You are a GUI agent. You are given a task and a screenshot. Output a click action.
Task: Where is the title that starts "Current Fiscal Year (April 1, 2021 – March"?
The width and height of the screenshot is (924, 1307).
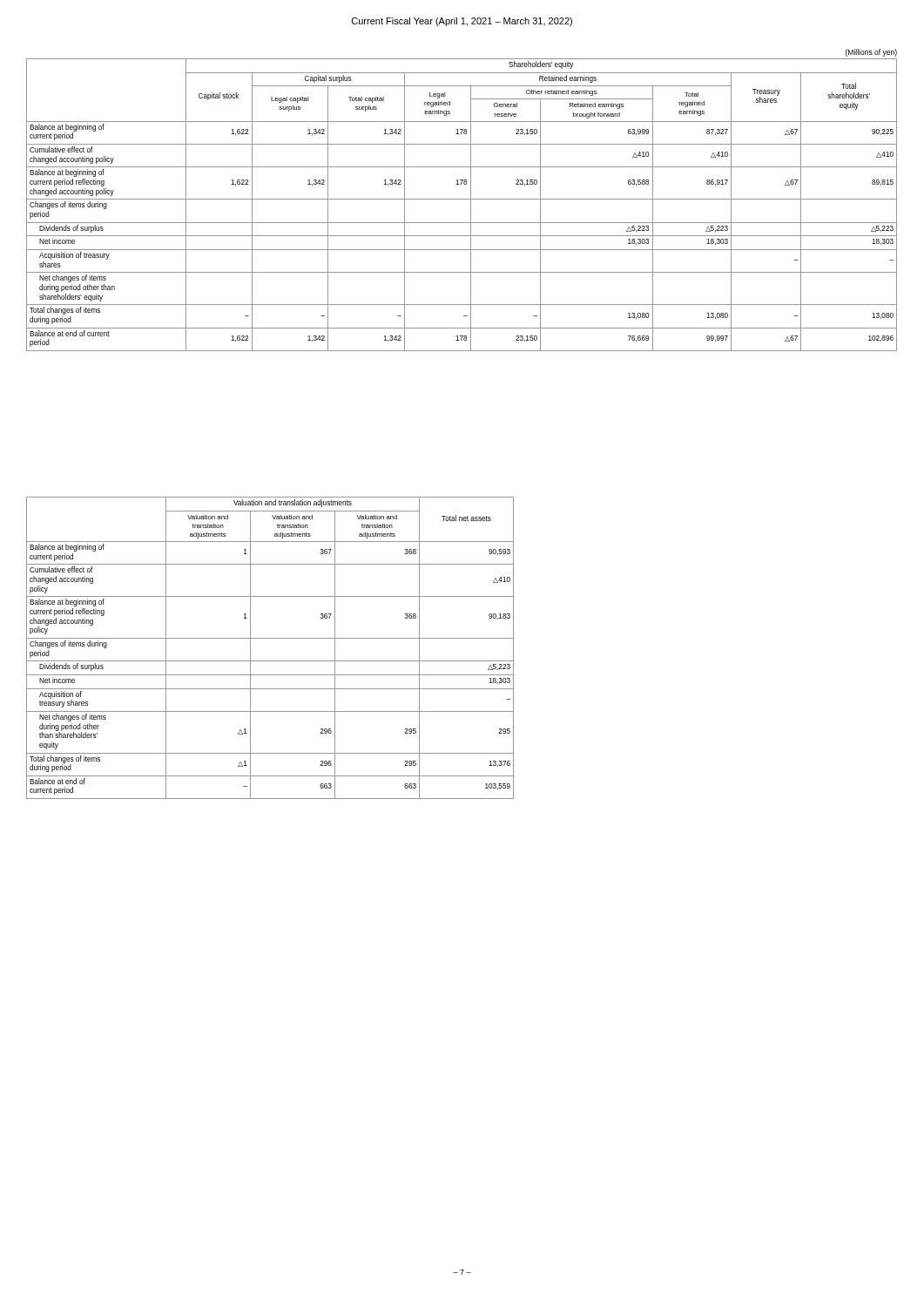[x=462, y=21]
